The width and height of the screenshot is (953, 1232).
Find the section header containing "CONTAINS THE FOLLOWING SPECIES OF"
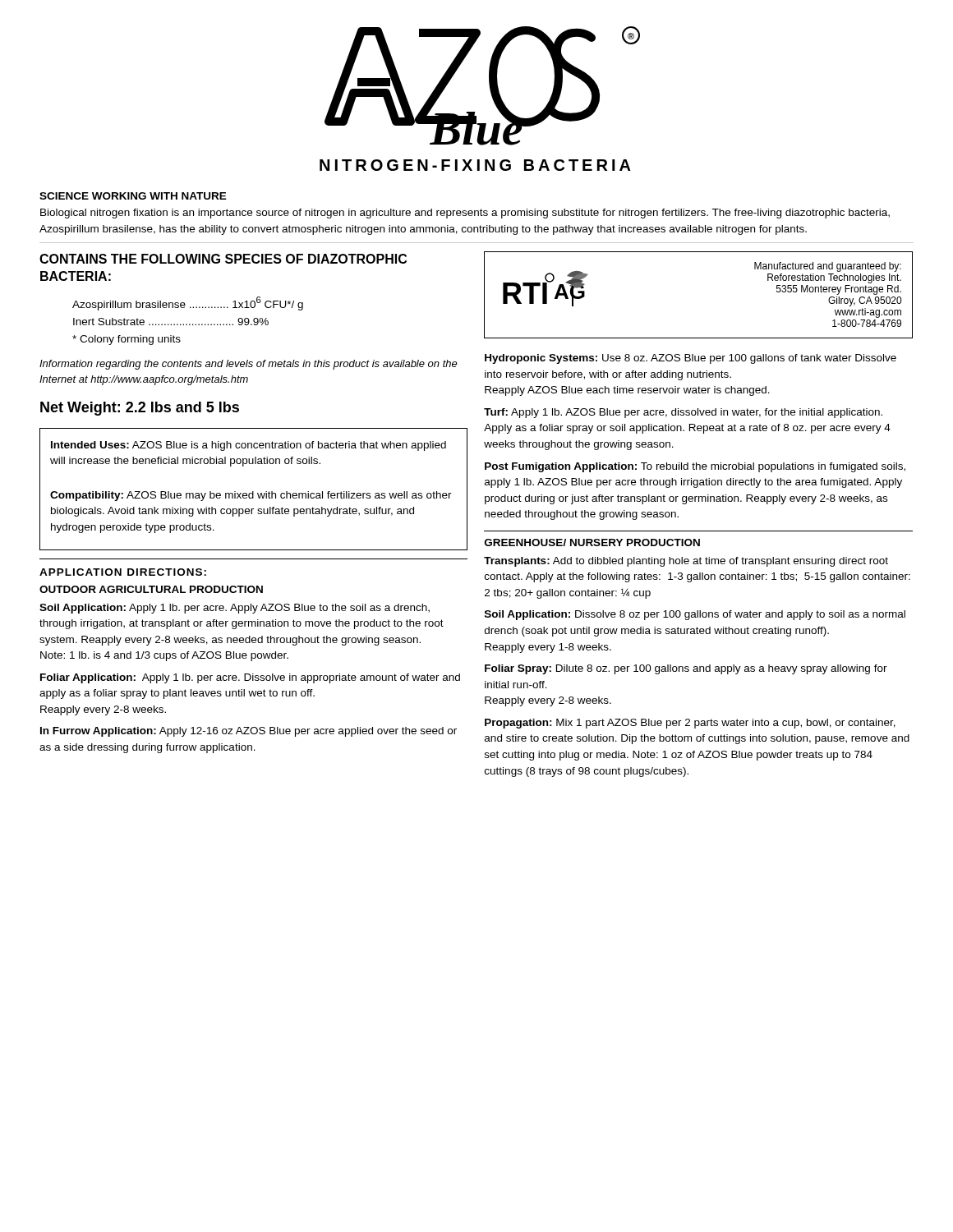point(223,268)
